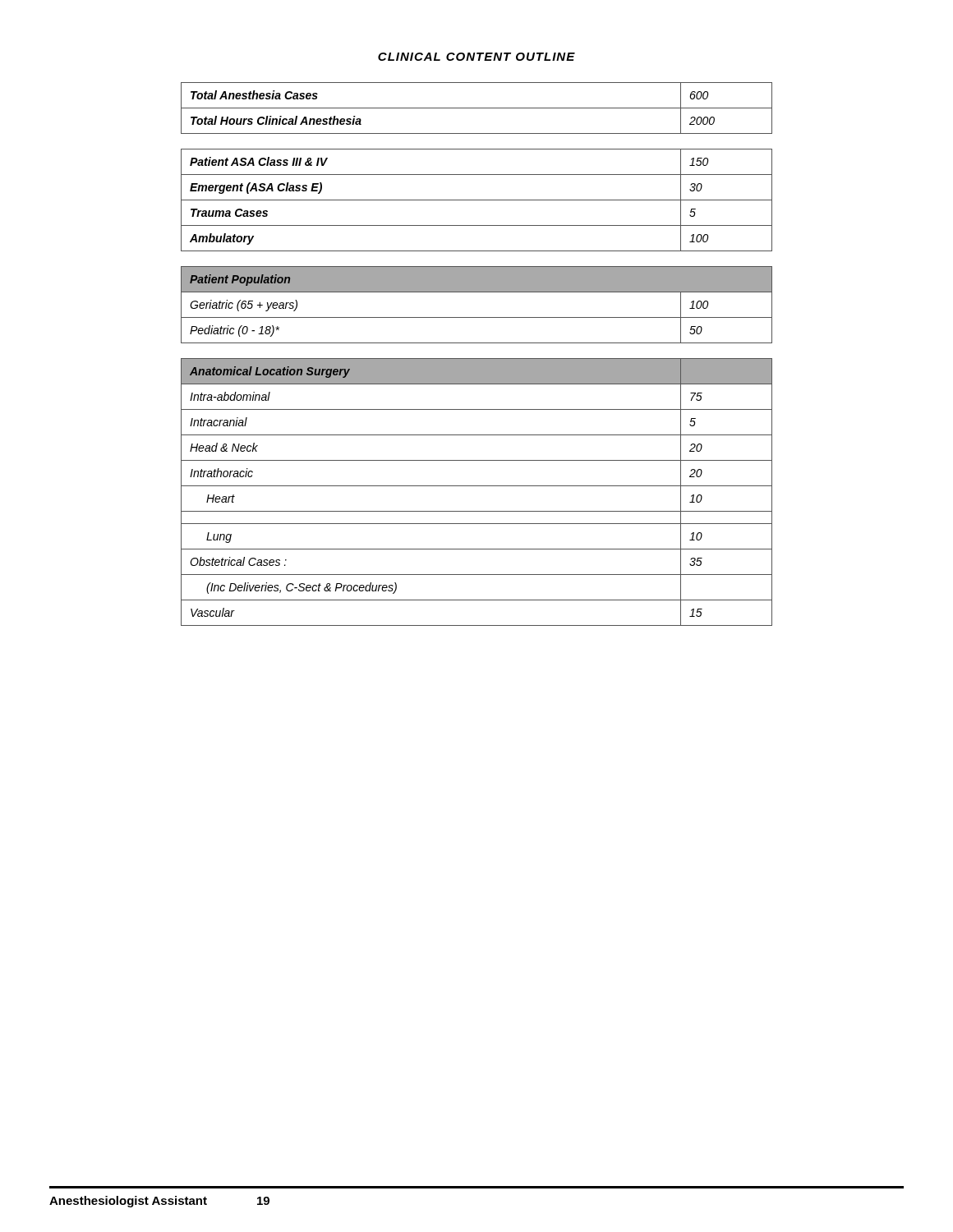
Task: Click on the table containing "Trauma Cases"
Action: point(476,200)
